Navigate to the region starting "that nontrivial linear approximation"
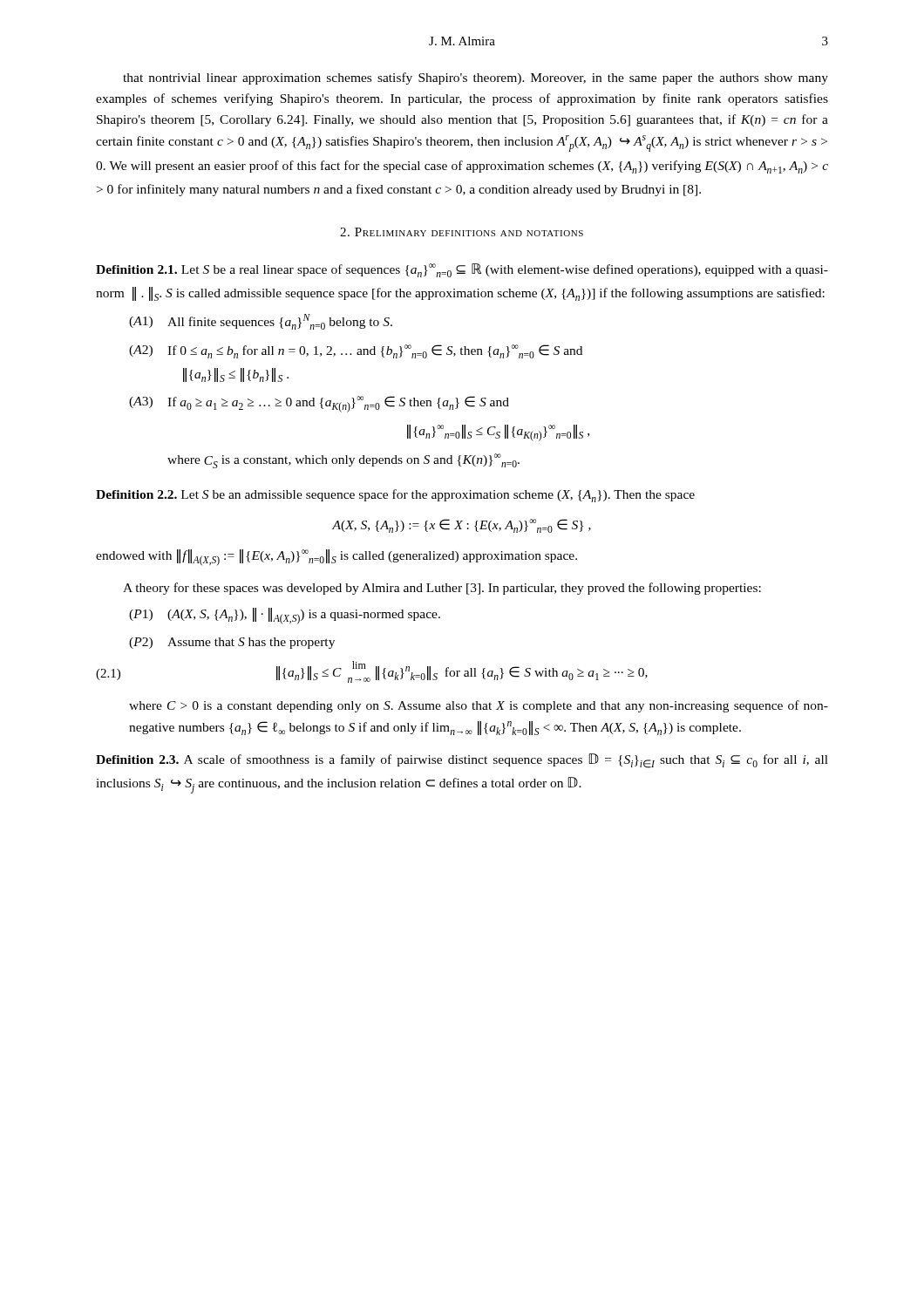This screenshot has height=1308, width=924. pos(462,133)
